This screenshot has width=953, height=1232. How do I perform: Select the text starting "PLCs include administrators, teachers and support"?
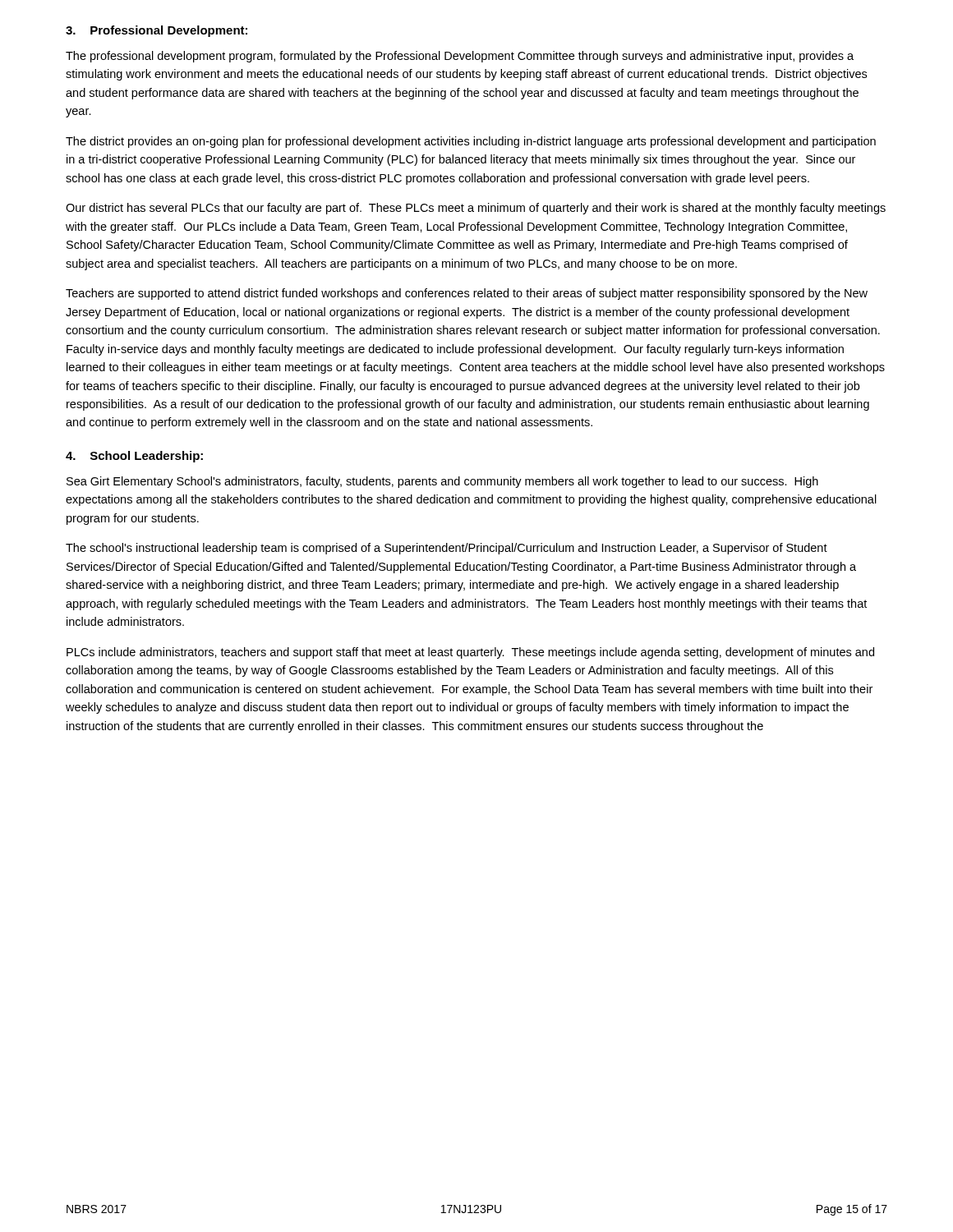[x=470, y=689]
